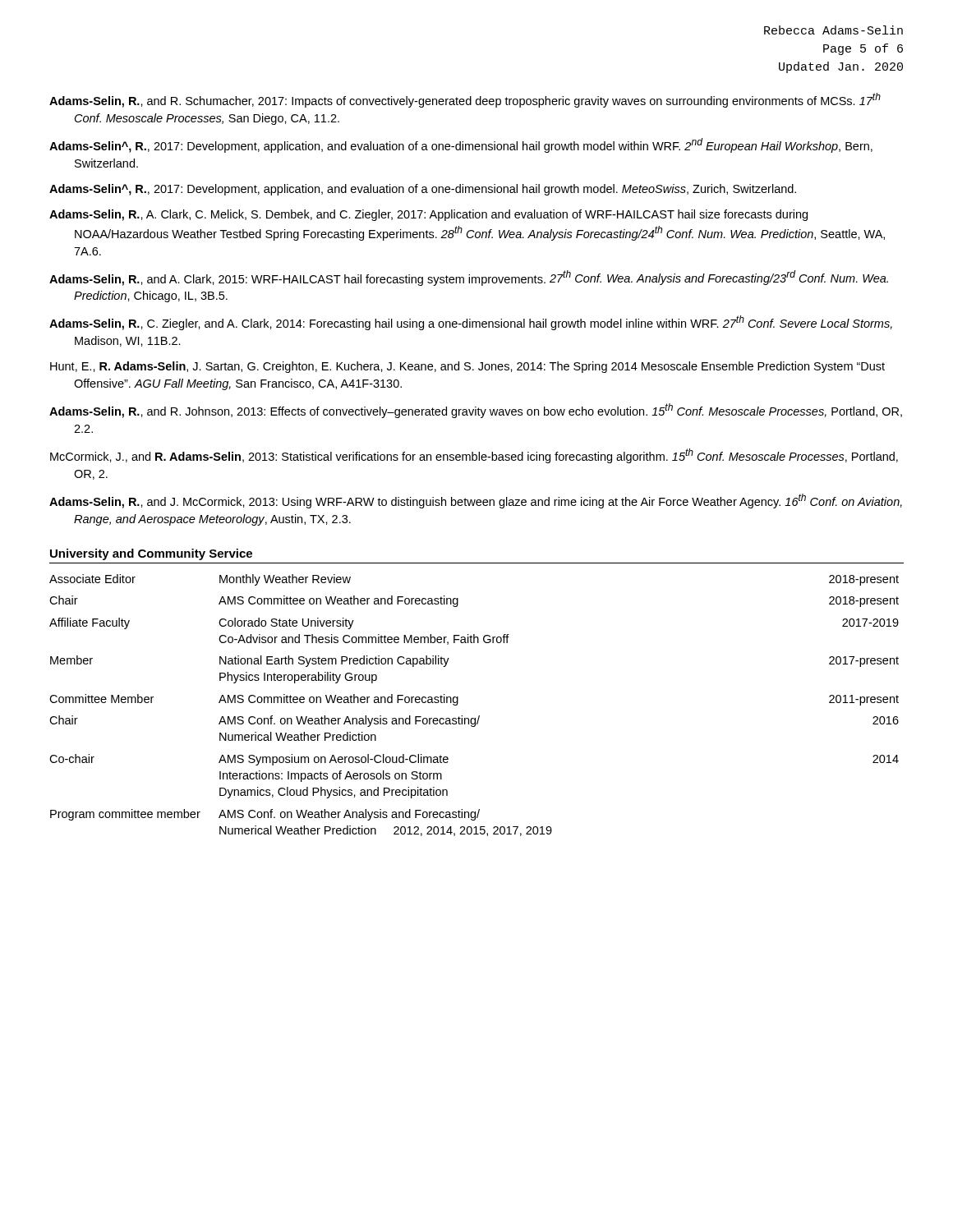
Task: Locate the text starting "Adams-Selin, R., and A. Clark, 2015: WRF-HAILCAST"
Action: [x=469, y=286]
